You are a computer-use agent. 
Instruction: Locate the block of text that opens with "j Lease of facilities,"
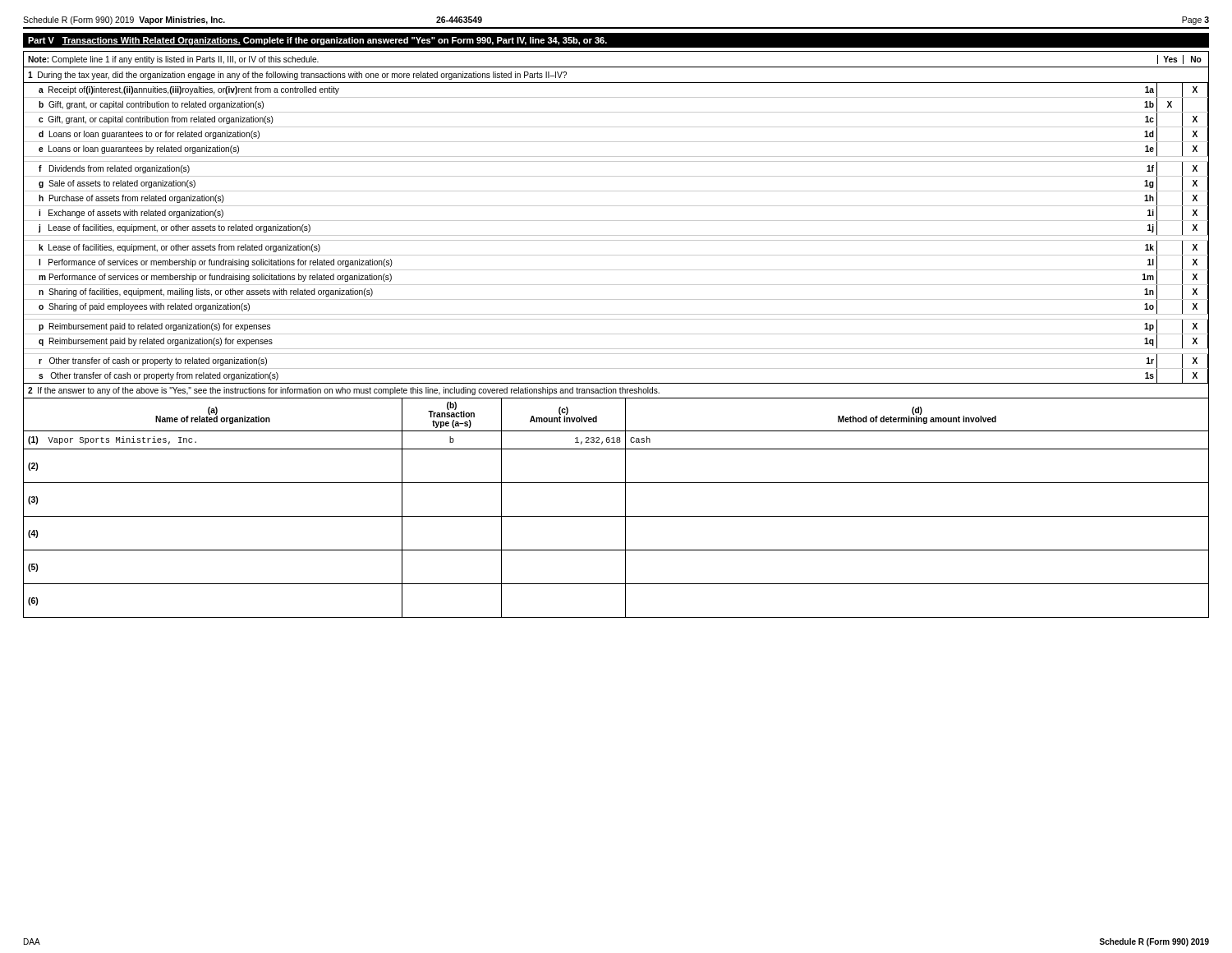pyautogui.click(x=616, y=228)
